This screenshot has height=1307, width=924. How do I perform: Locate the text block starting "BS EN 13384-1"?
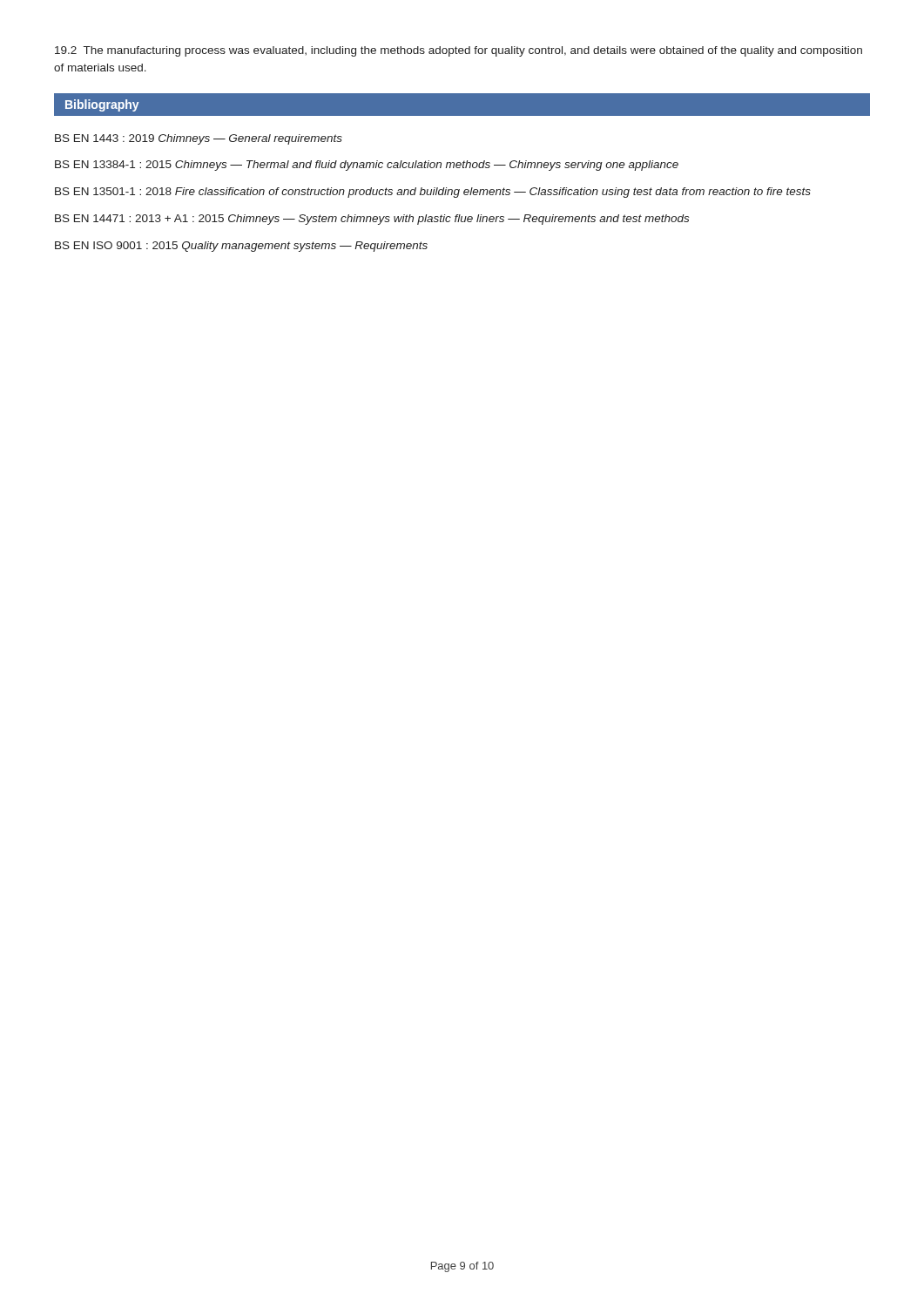point(366,165)
